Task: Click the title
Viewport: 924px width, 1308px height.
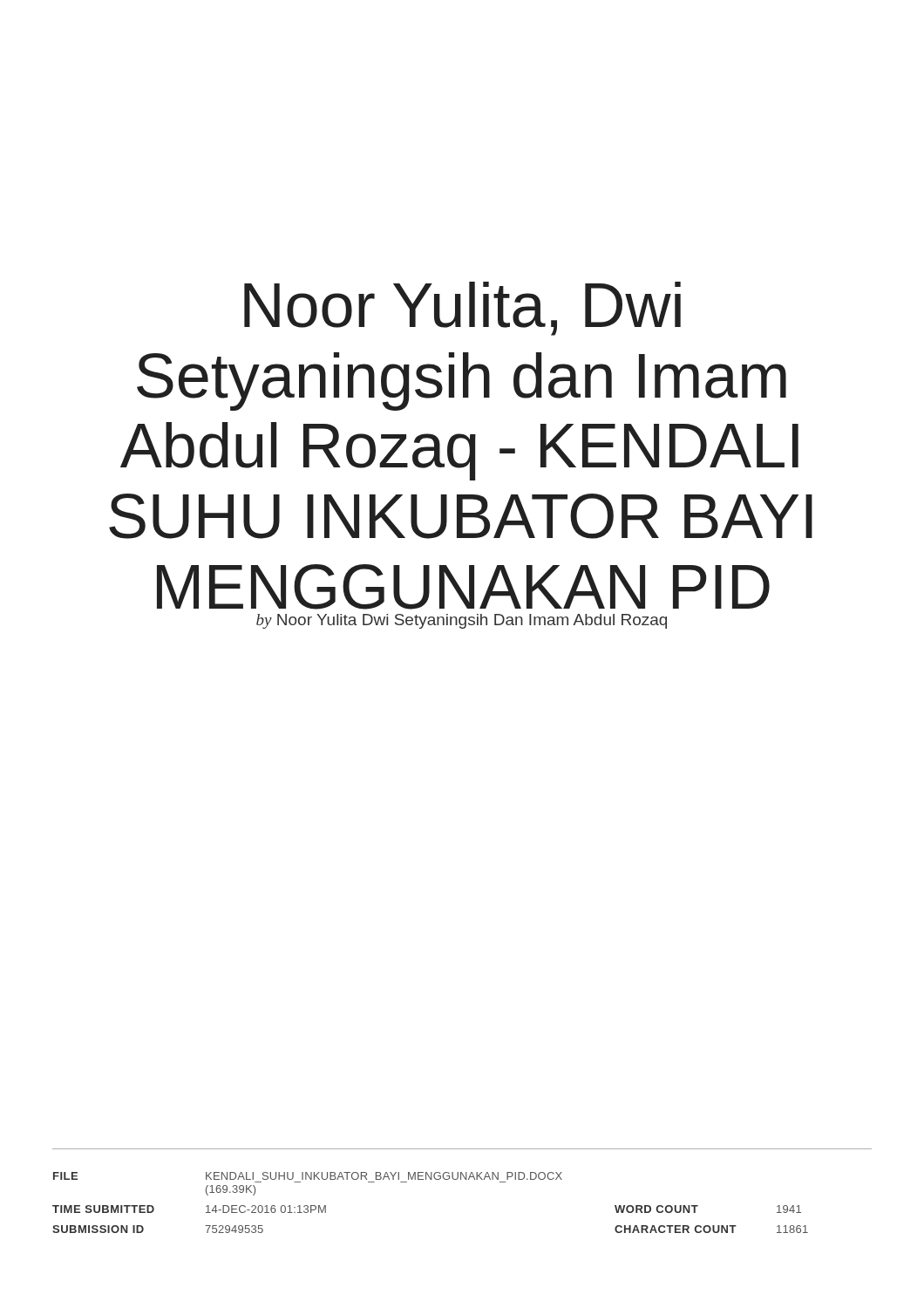Action: tap(462, 446)
